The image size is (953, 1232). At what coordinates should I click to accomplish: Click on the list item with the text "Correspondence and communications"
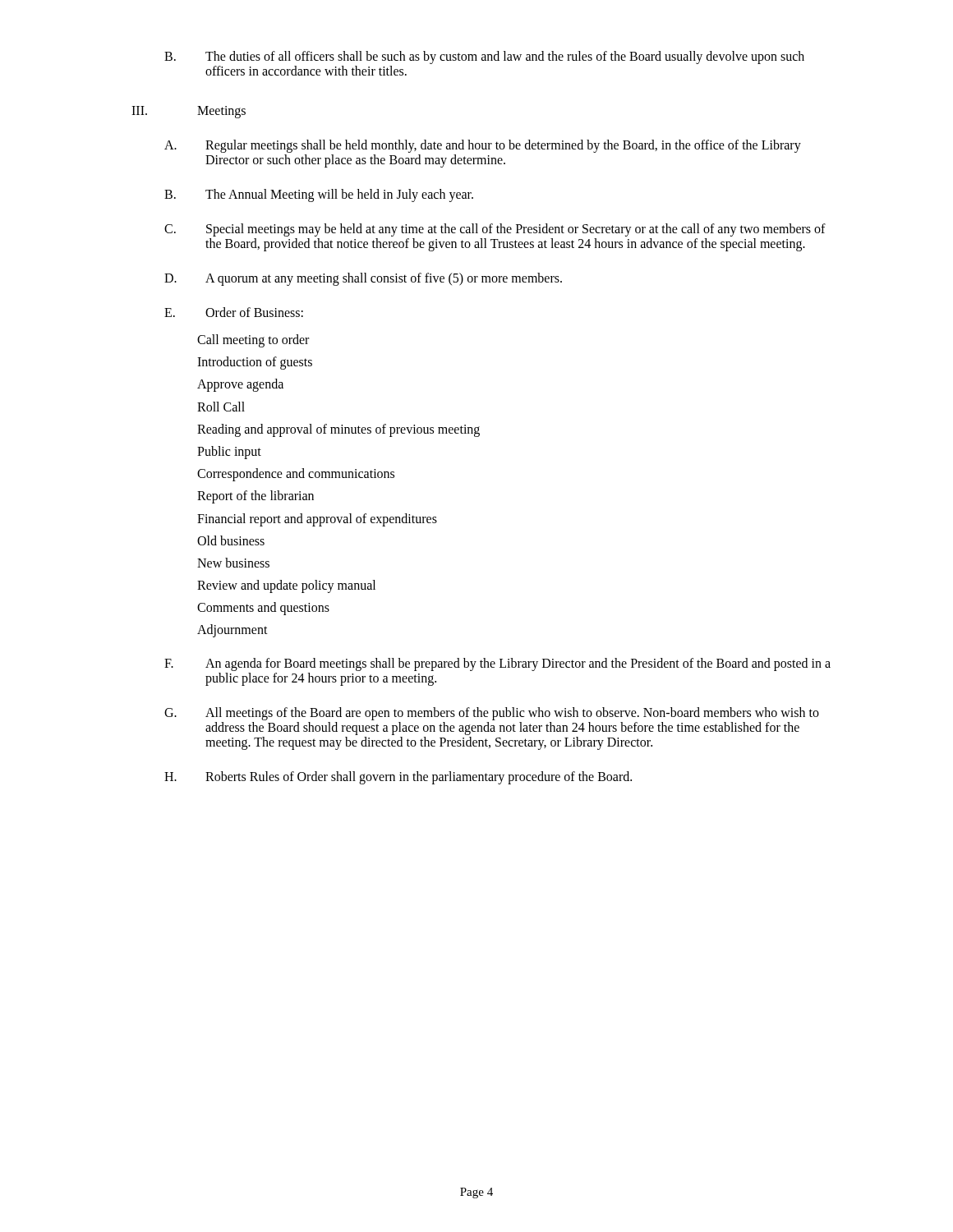pos(296,474)
